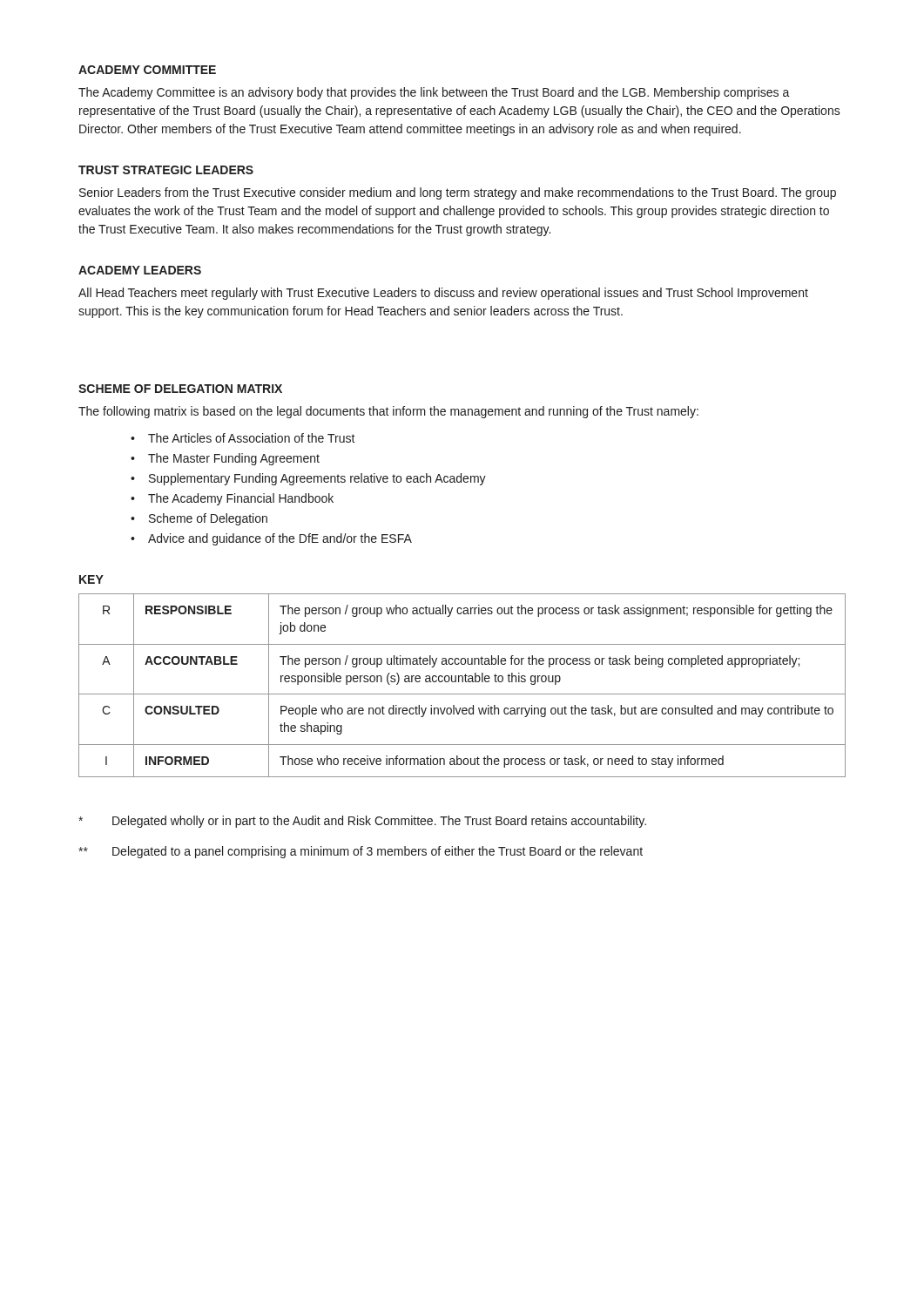Point to the region starting "Senior Leaders from the Trust Executive consider"

click(457, 211)
